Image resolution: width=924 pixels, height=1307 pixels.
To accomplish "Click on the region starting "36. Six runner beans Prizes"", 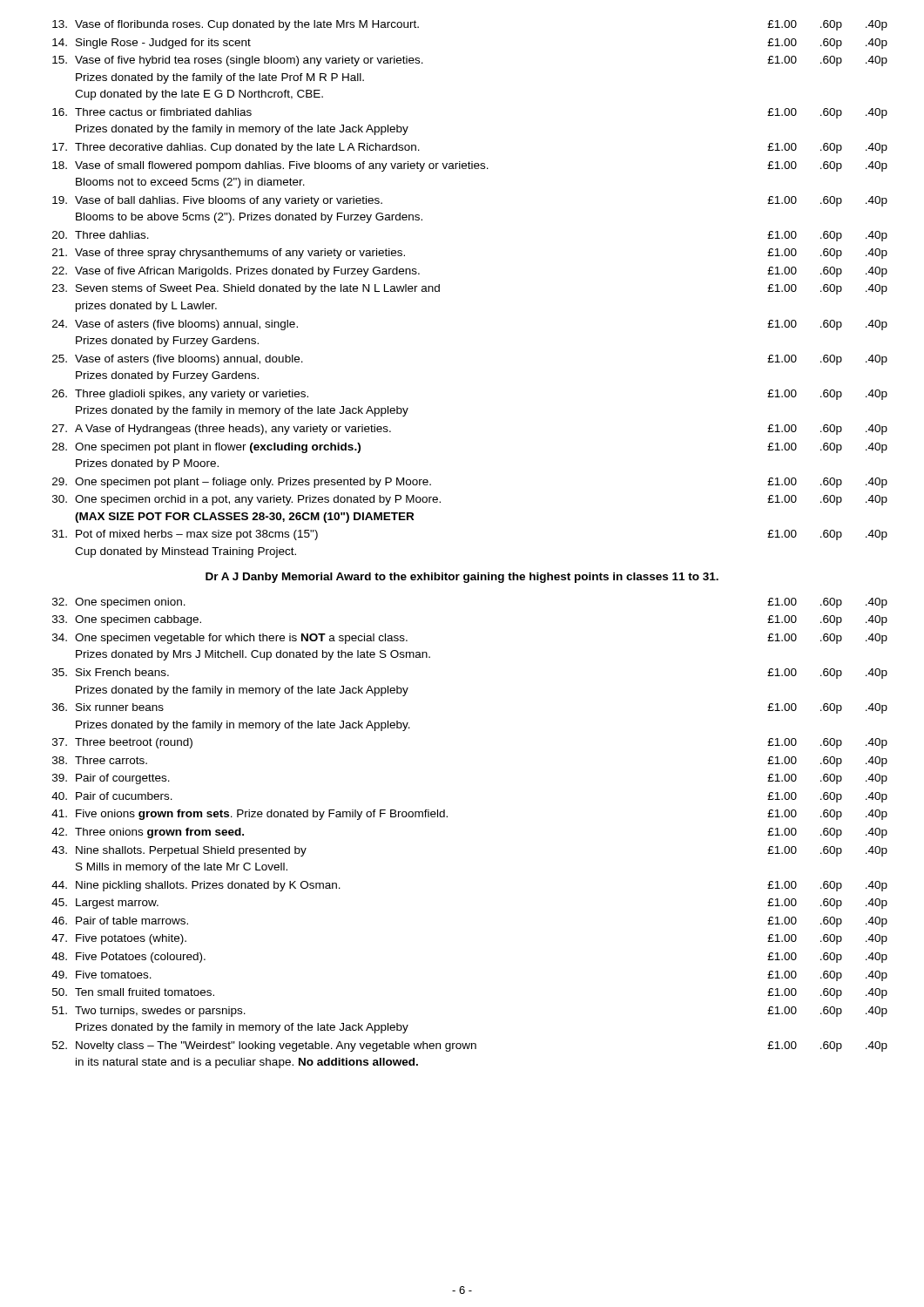I will pyautogui.click(x=107, y=708).
